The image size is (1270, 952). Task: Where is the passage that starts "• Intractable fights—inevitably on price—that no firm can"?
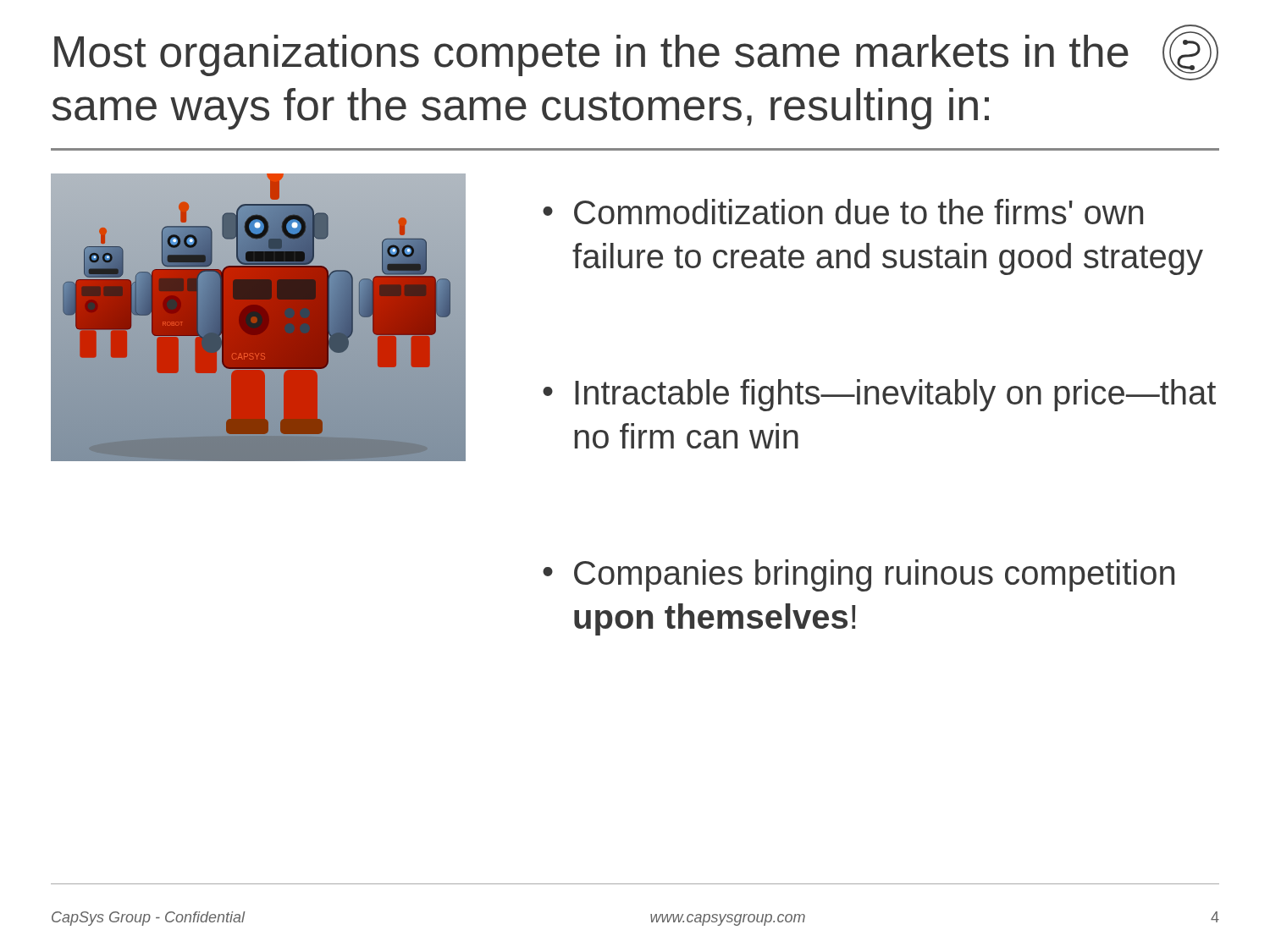[881, 415]
